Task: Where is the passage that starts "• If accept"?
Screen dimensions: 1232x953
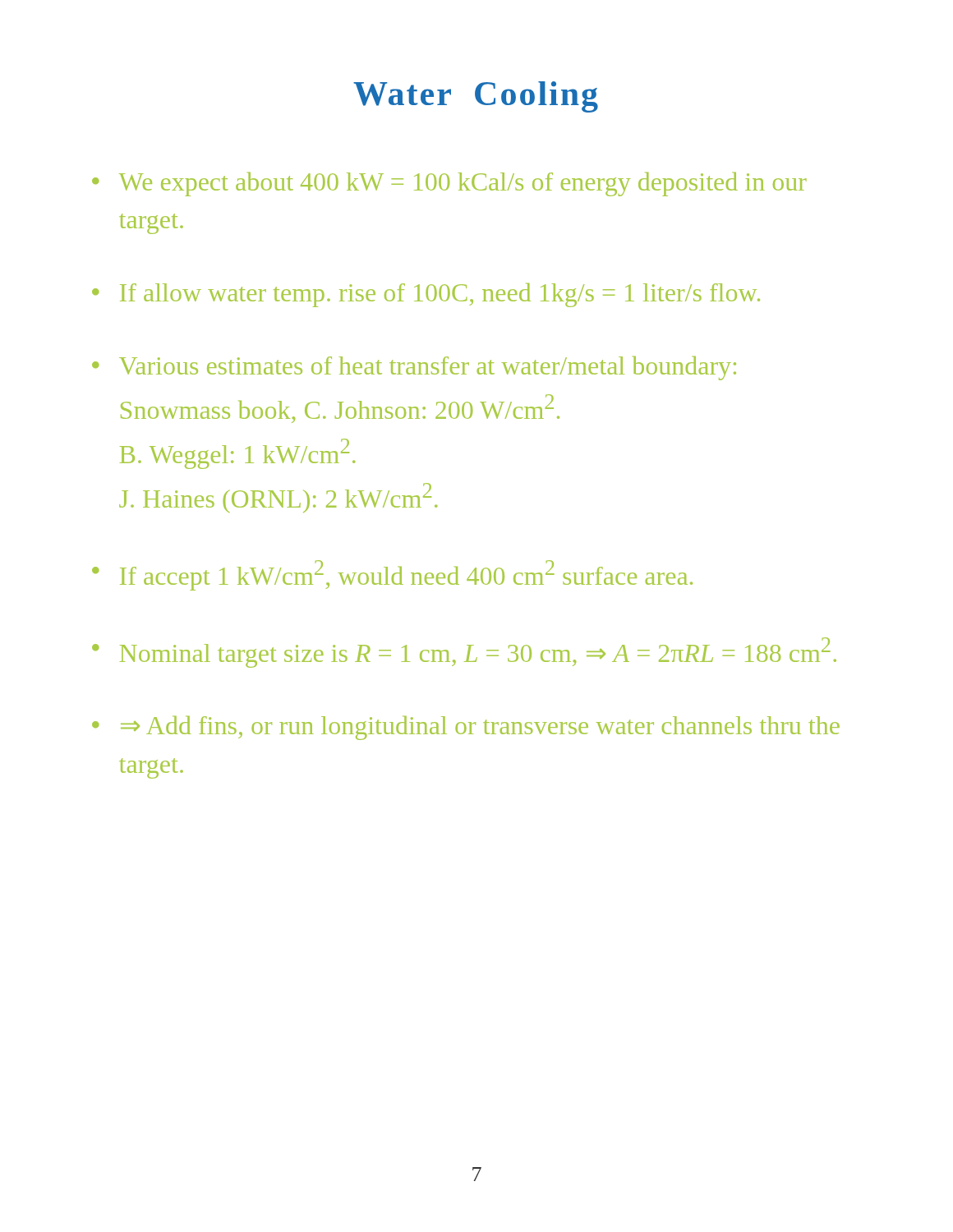Action: pos(476,573)
